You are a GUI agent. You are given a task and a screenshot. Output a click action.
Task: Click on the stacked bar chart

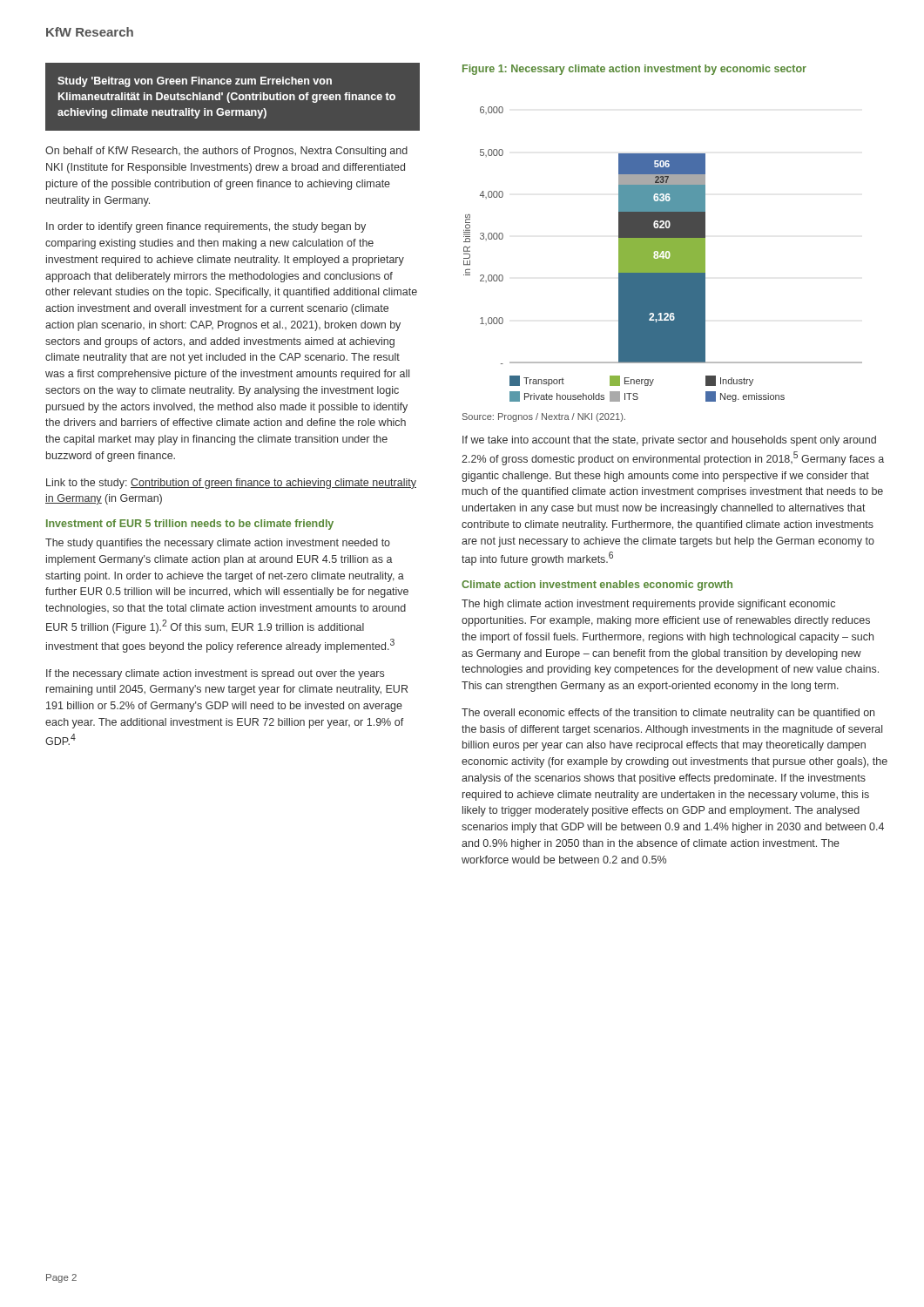tap(675, 245)
